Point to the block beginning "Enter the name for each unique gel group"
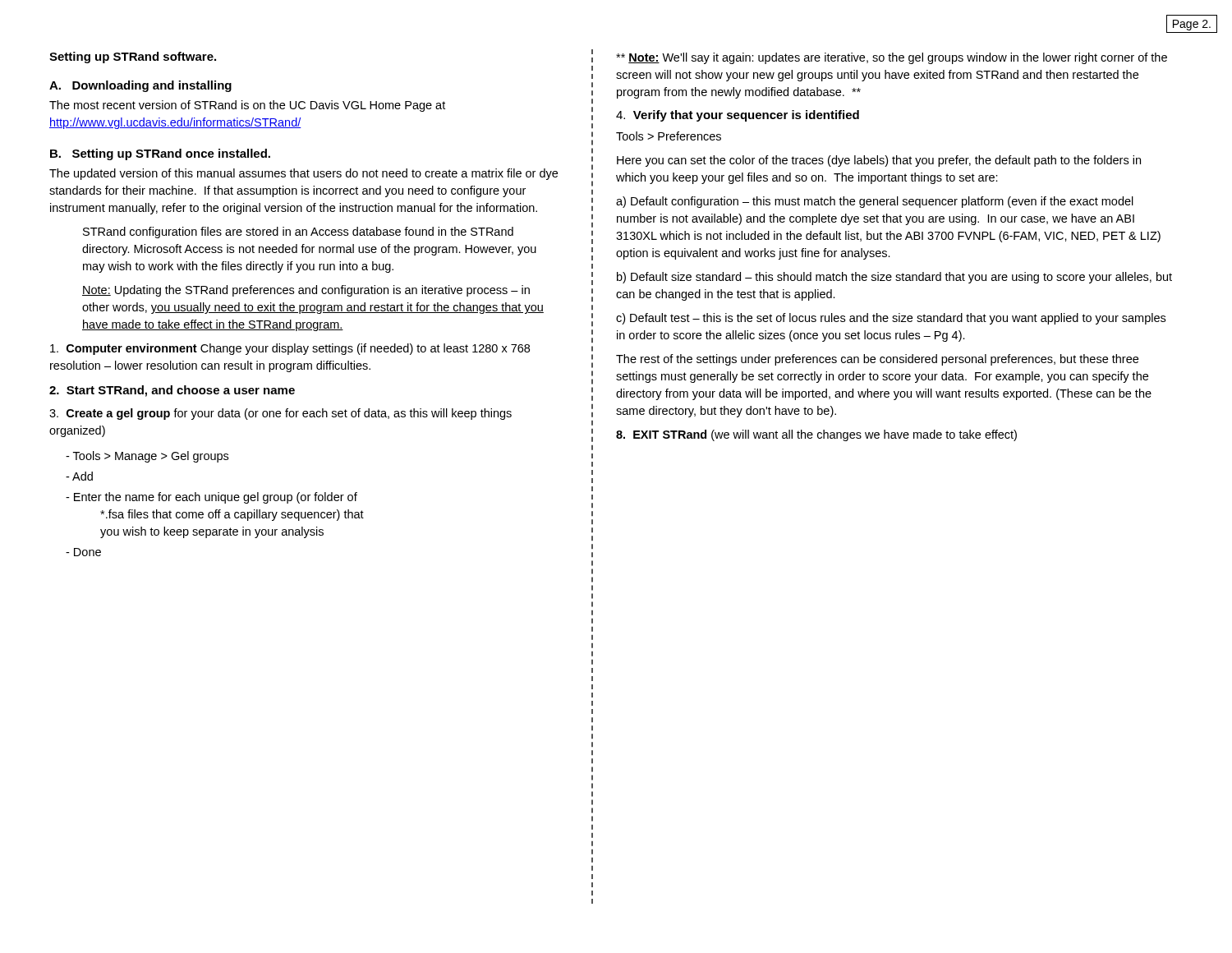Image resolution: width=1232 pixels, height=953 pixels. 215,515
